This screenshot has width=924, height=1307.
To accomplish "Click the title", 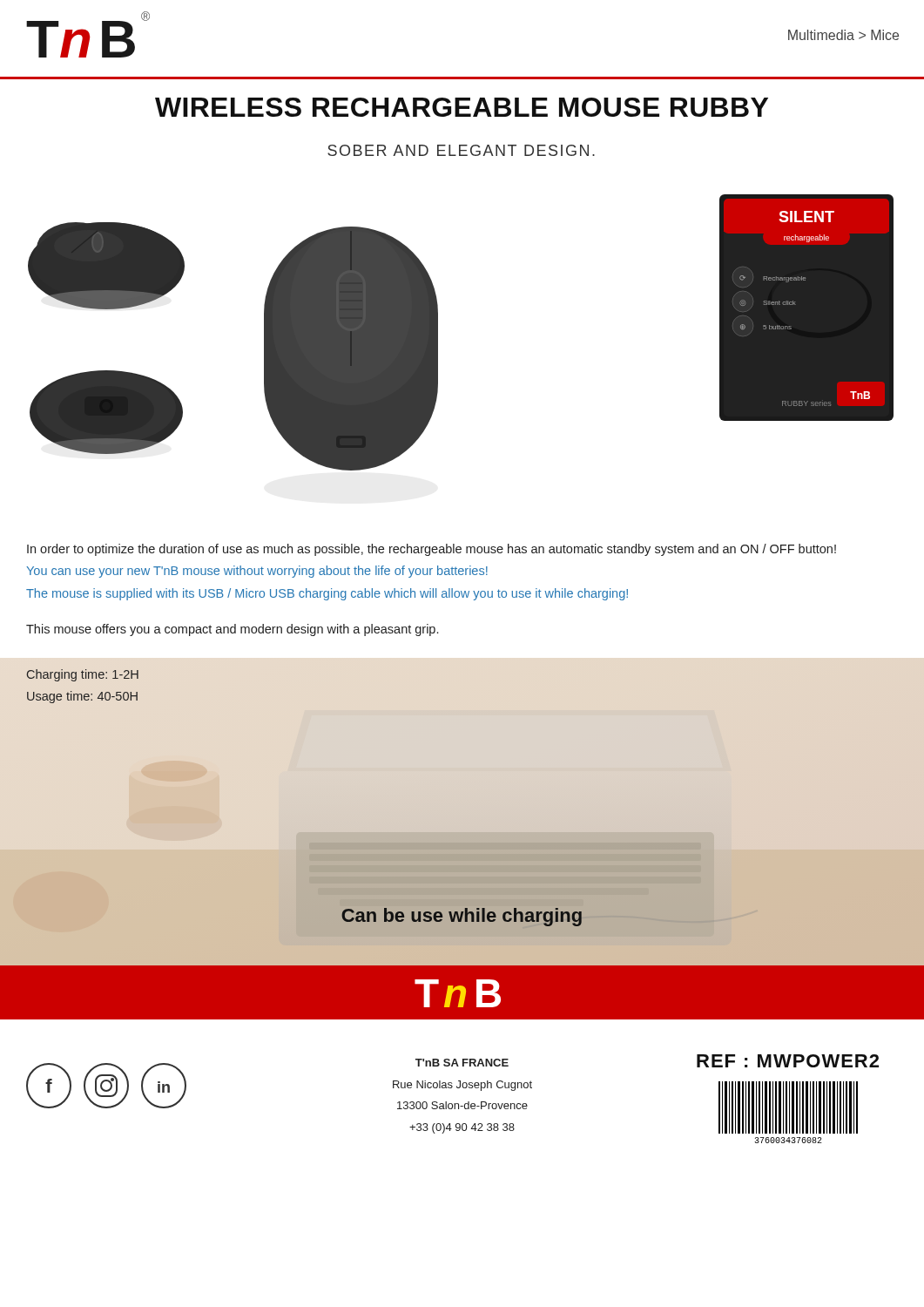I will (462, 107).
